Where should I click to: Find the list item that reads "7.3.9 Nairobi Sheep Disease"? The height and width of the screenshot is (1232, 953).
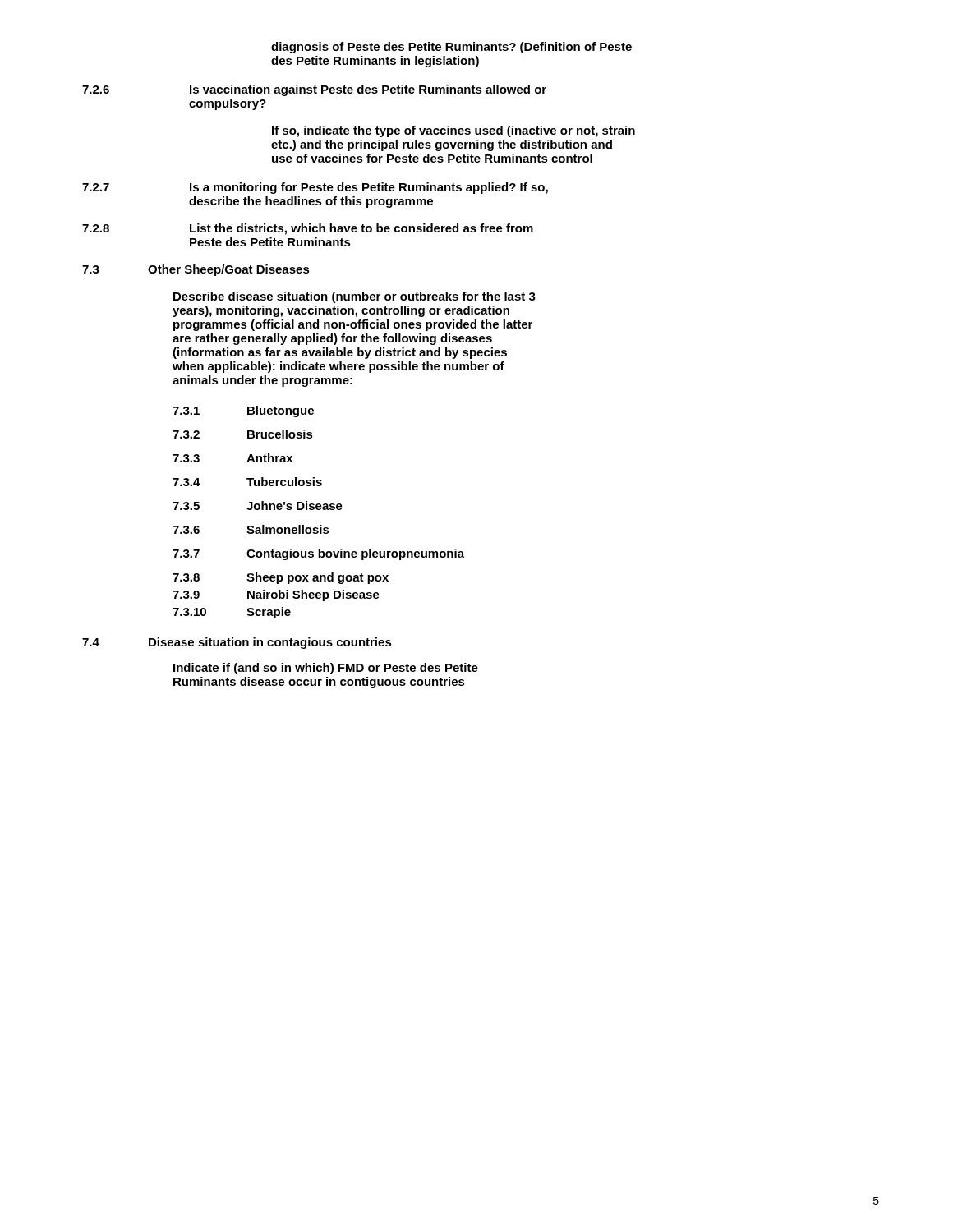[x=276, y=595]
